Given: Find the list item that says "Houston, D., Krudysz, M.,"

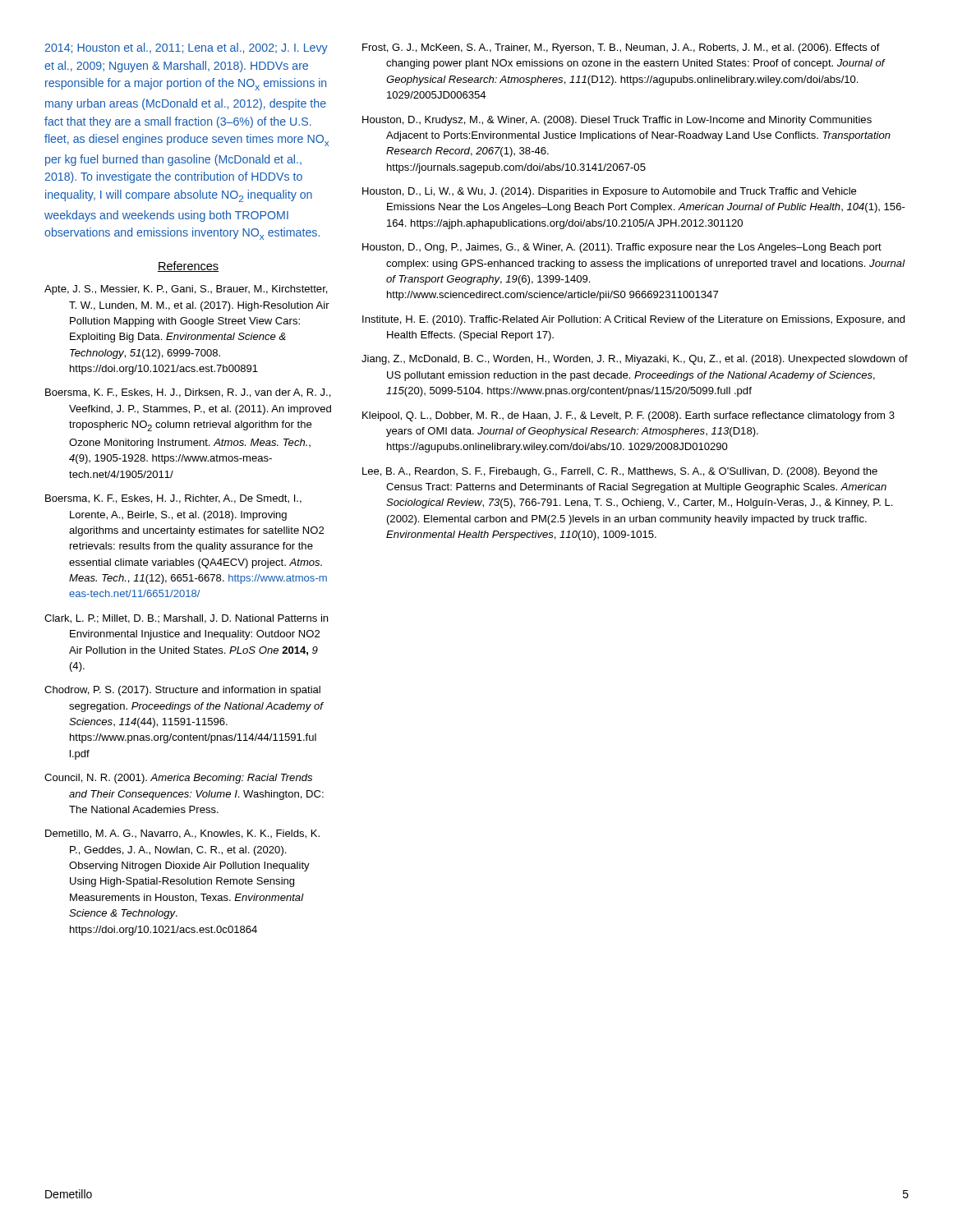Looking at the screenshot, I should pyautogui.click(x=626, y=143).
